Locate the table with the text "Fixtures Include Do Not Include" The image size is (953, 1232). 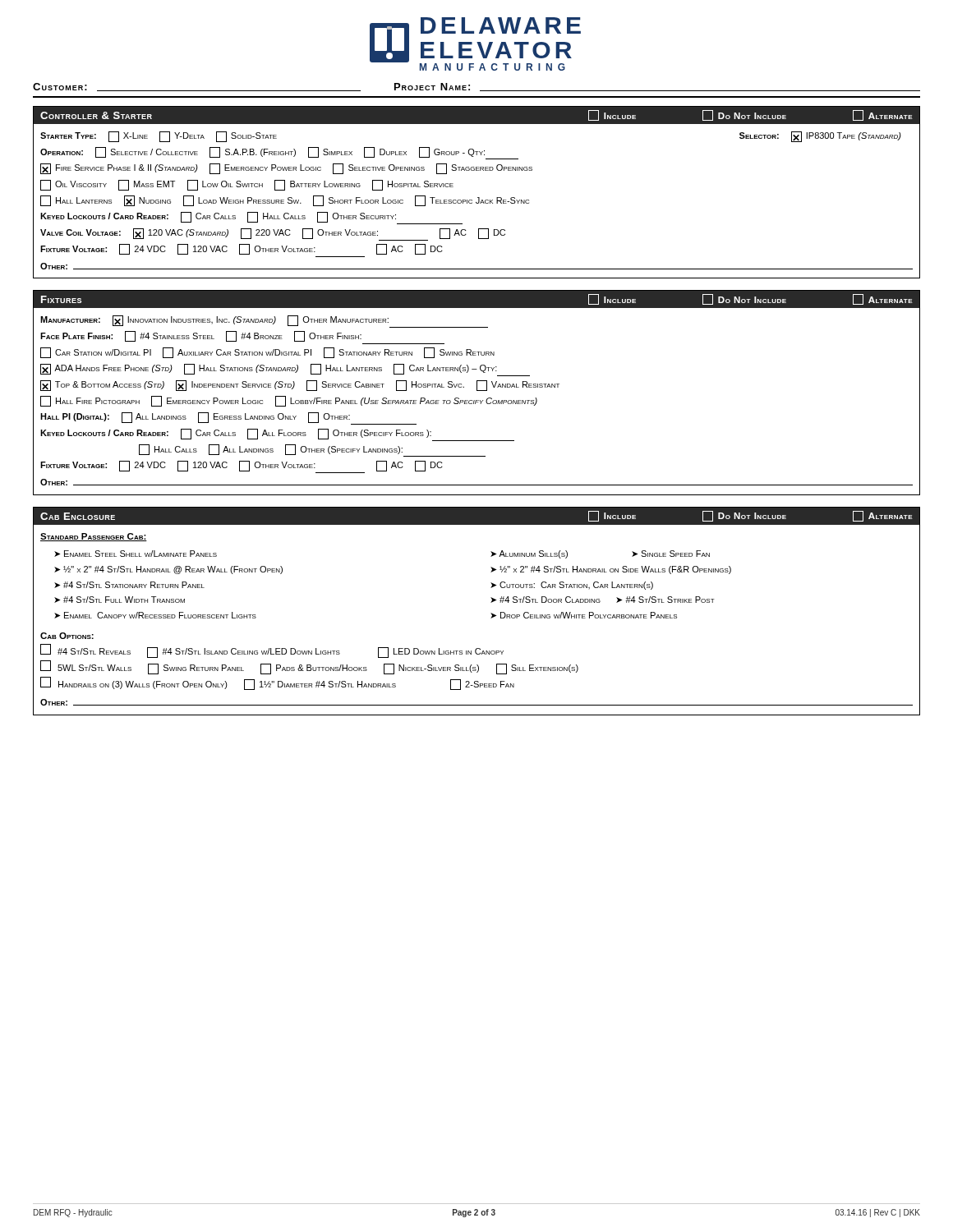(x=476, y=393)
